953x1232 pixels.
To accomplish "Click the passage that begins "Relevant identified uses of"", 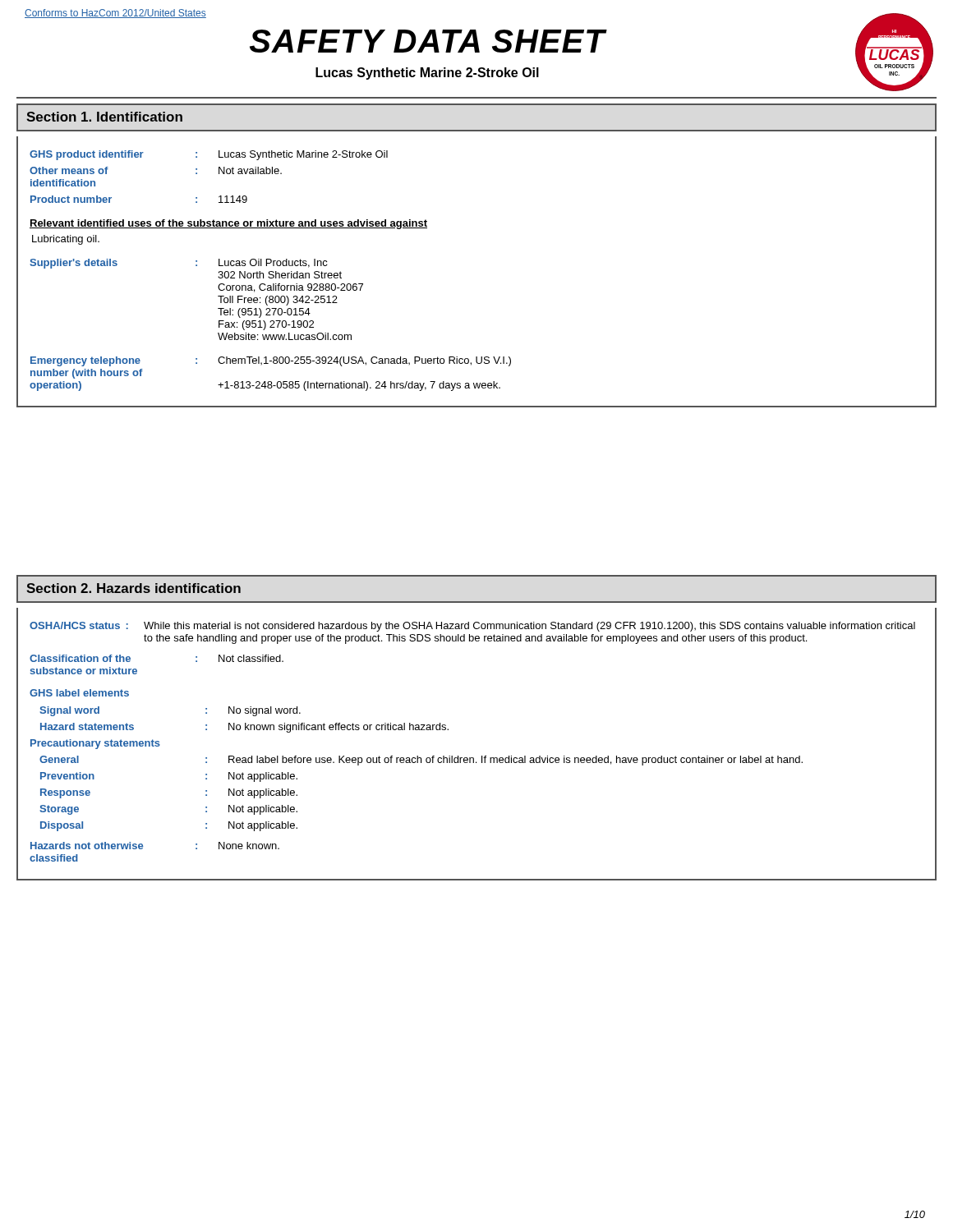I will pyautogui.click(x=228, y=223).
